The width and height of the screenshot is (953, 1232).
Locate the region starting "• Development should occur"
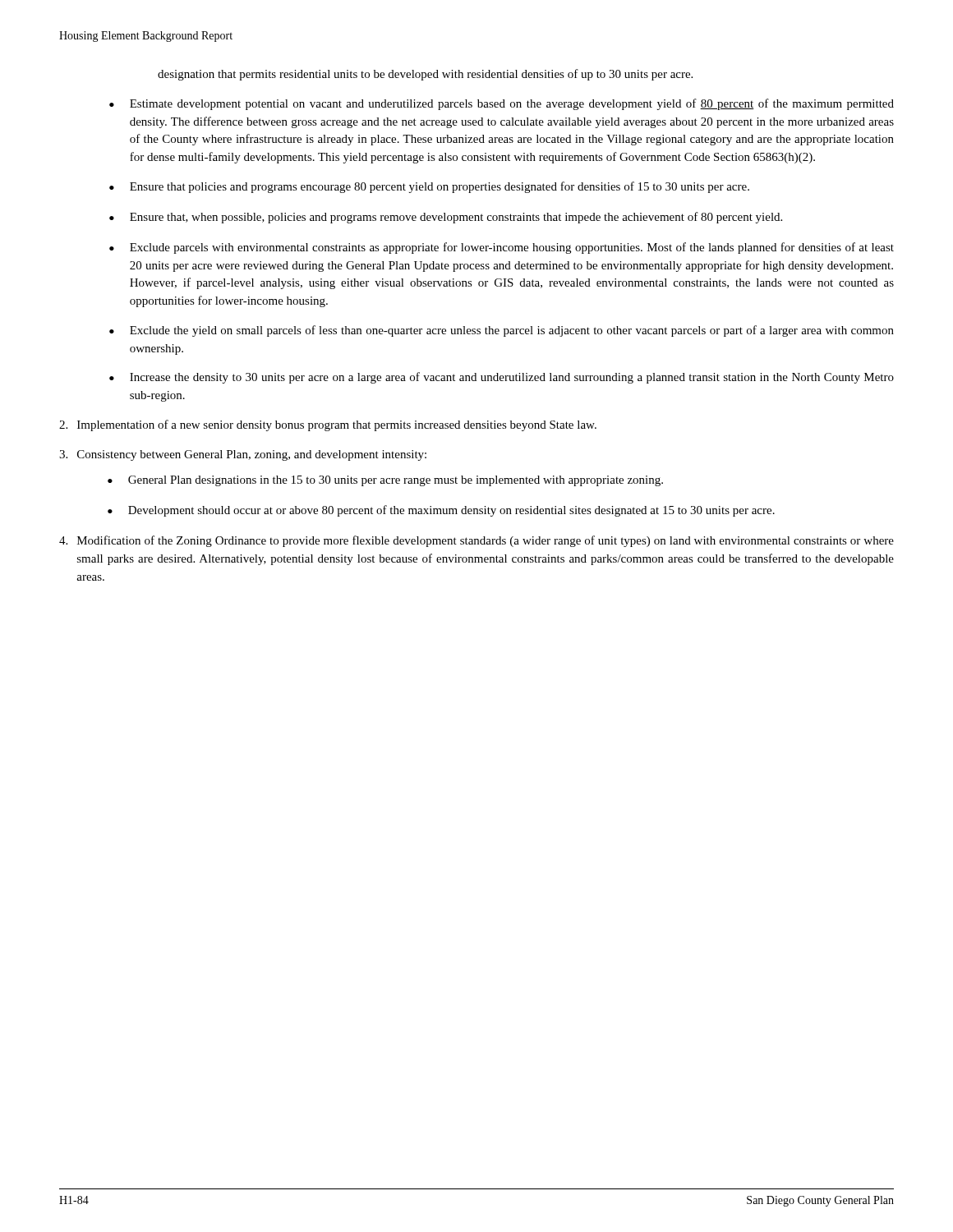(x=441, y=511)
